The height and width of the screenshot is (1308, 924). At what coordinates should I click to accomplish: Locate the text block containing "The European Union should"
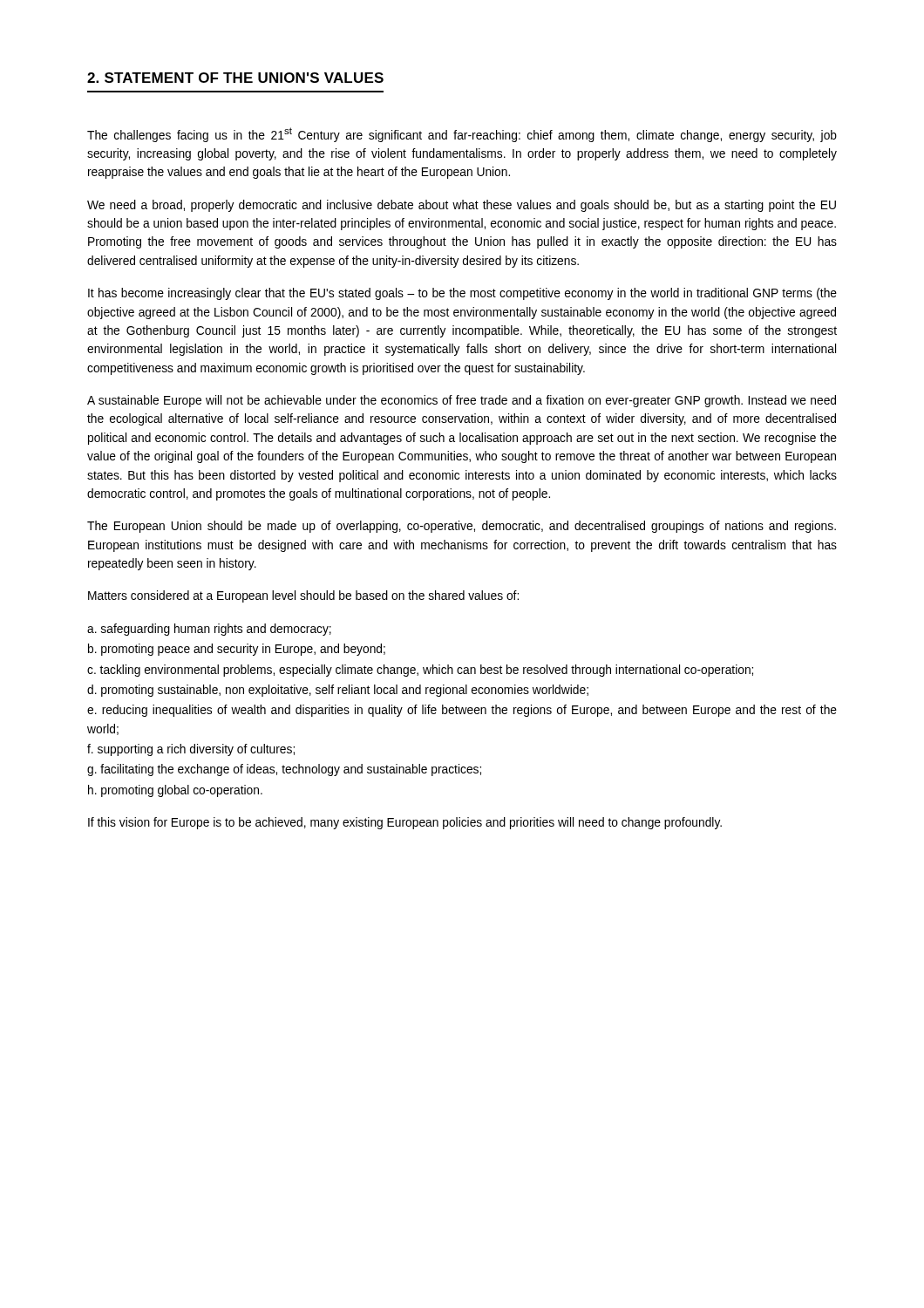[x=462, y=545]
